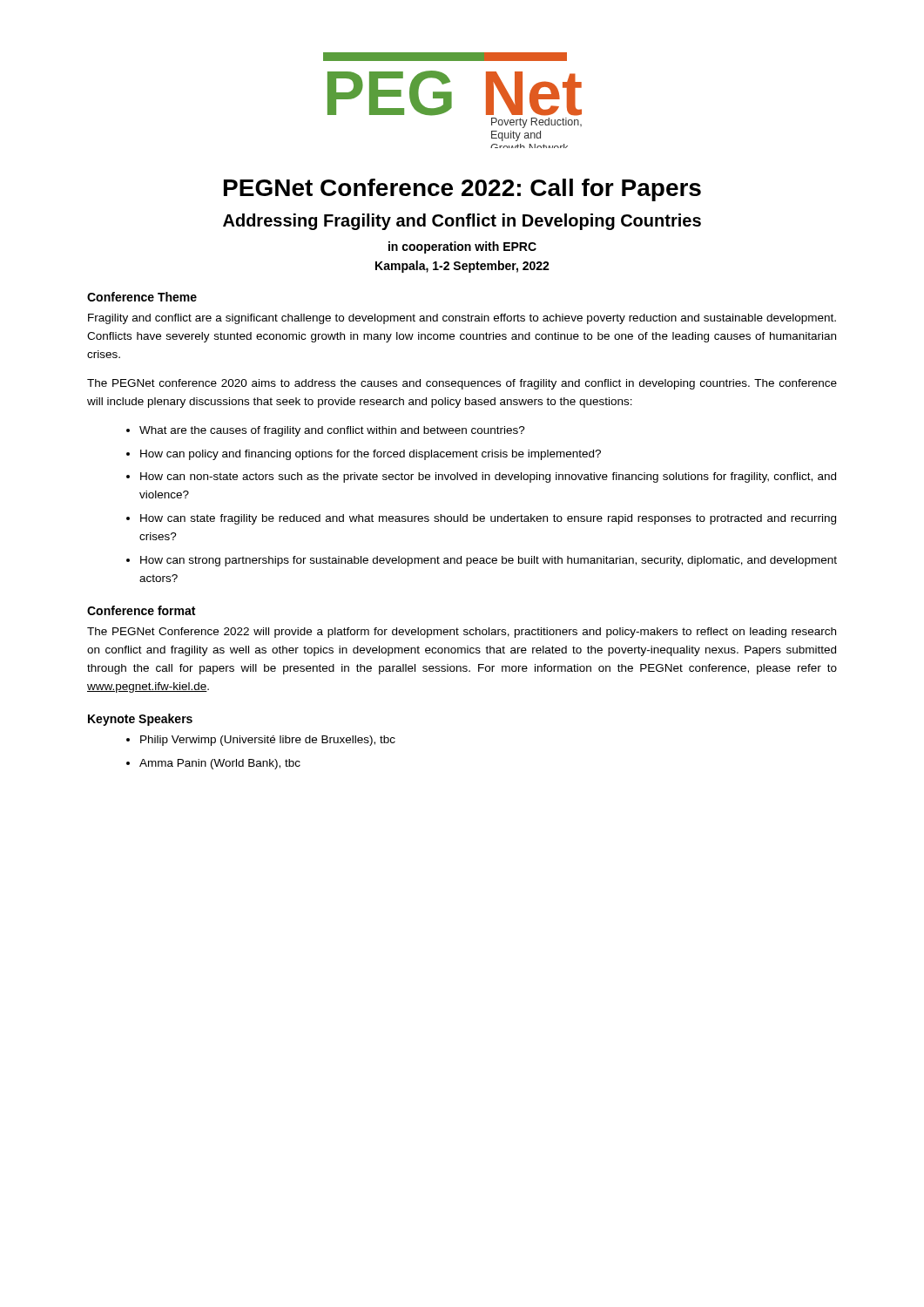Find the block on this page that starts "Fragility and conflict are a significant challenge"
The image size is (924, 1307).
pyautogui.click(x=462, y=336)
